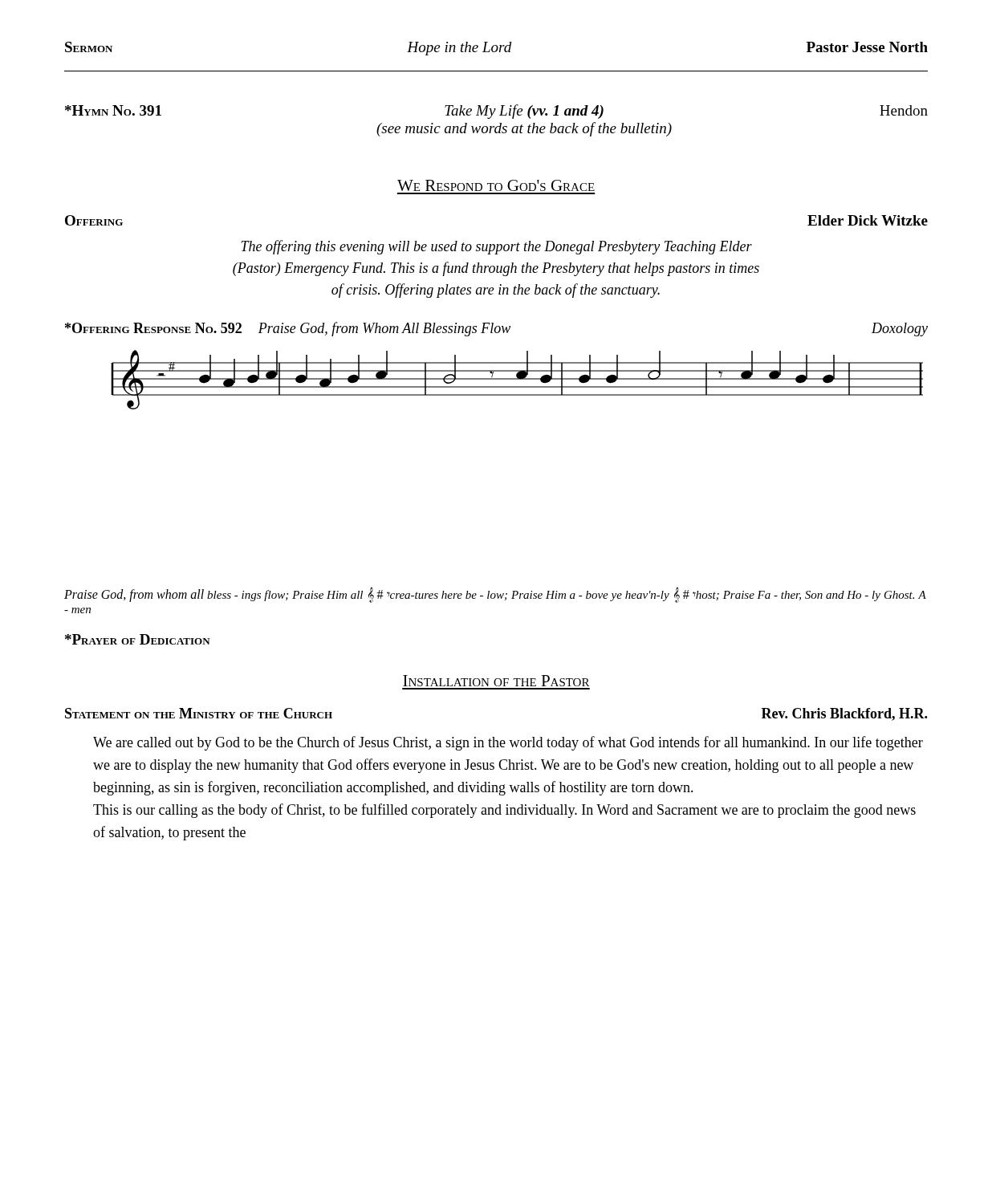Locate the region starting "Installation of the Pastor"
Image resolution: width=992 pixels, height=1204 pixels.
point(496,681)
